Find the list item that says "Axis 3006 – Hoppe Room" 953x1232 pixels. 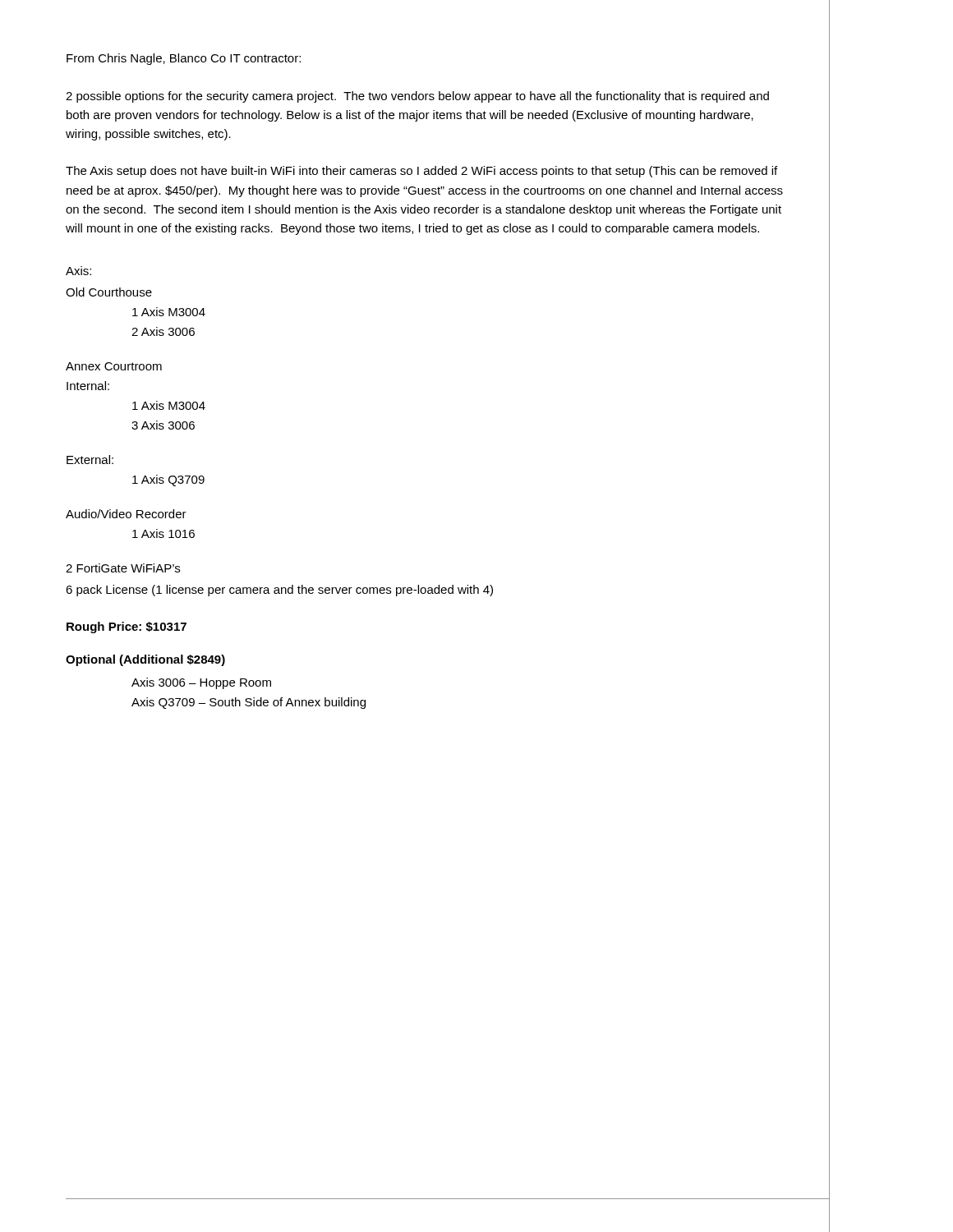point(202,682)
